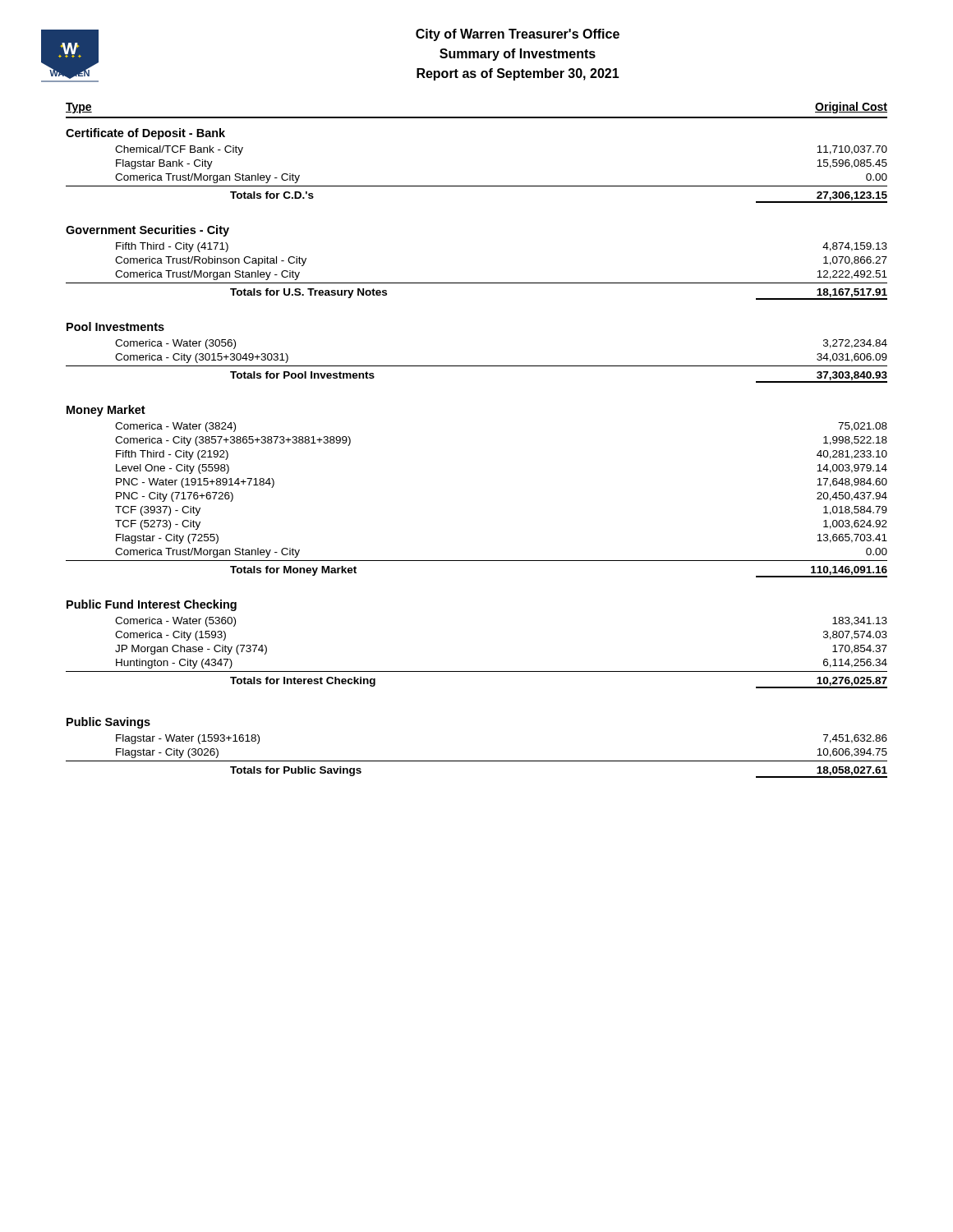
Task: Find the section header that reads "Pool Investments"
Action: (115, 327)
